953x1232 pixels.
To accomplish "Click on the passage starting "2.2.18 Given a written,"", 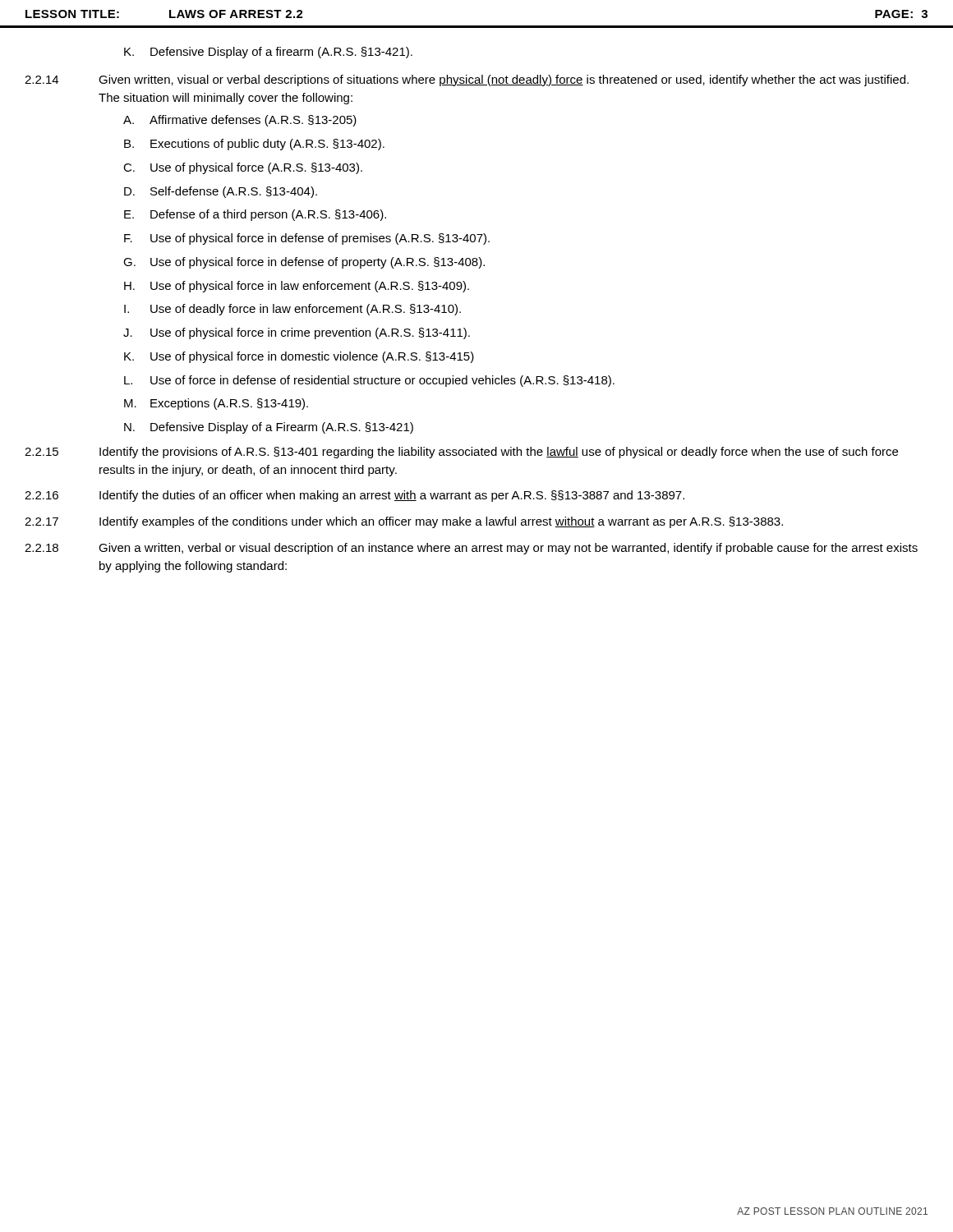I will (x=476, y=556).
